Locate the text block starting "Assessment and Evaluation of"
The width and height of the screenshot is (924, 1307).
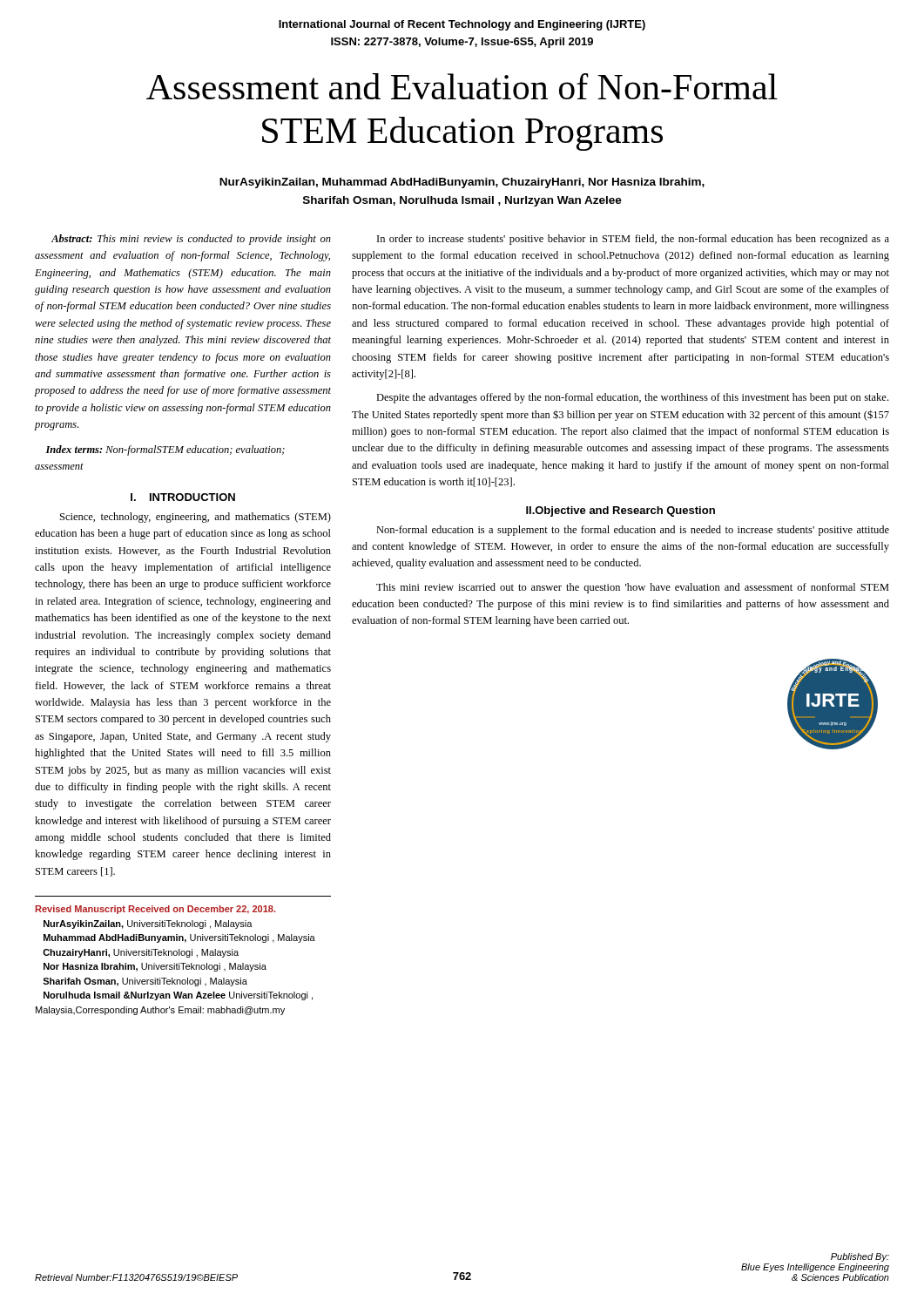point(462,109)
